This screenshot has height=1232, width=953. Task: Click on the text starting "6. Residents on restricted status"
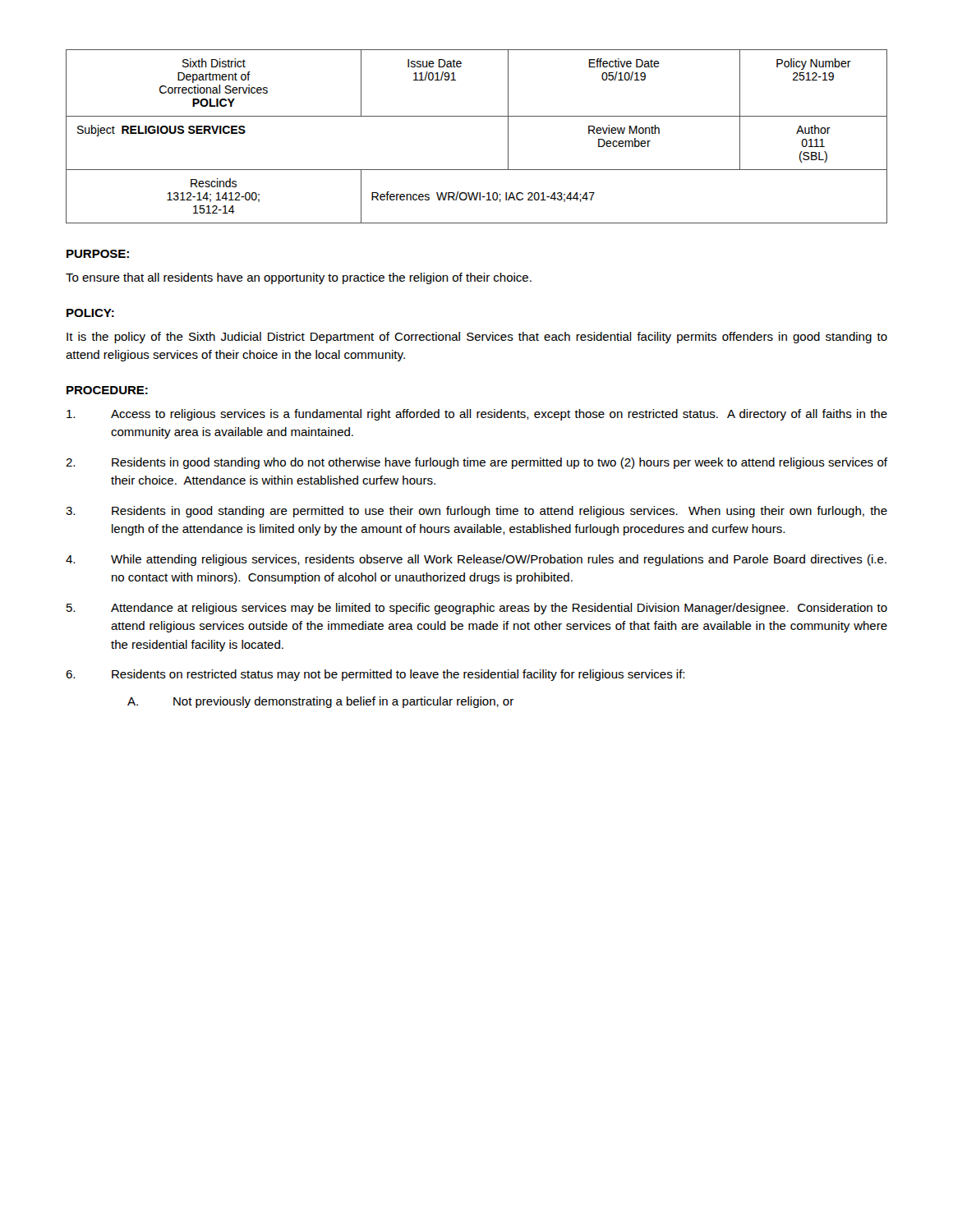pyautogui.click(x=476, y=688)
